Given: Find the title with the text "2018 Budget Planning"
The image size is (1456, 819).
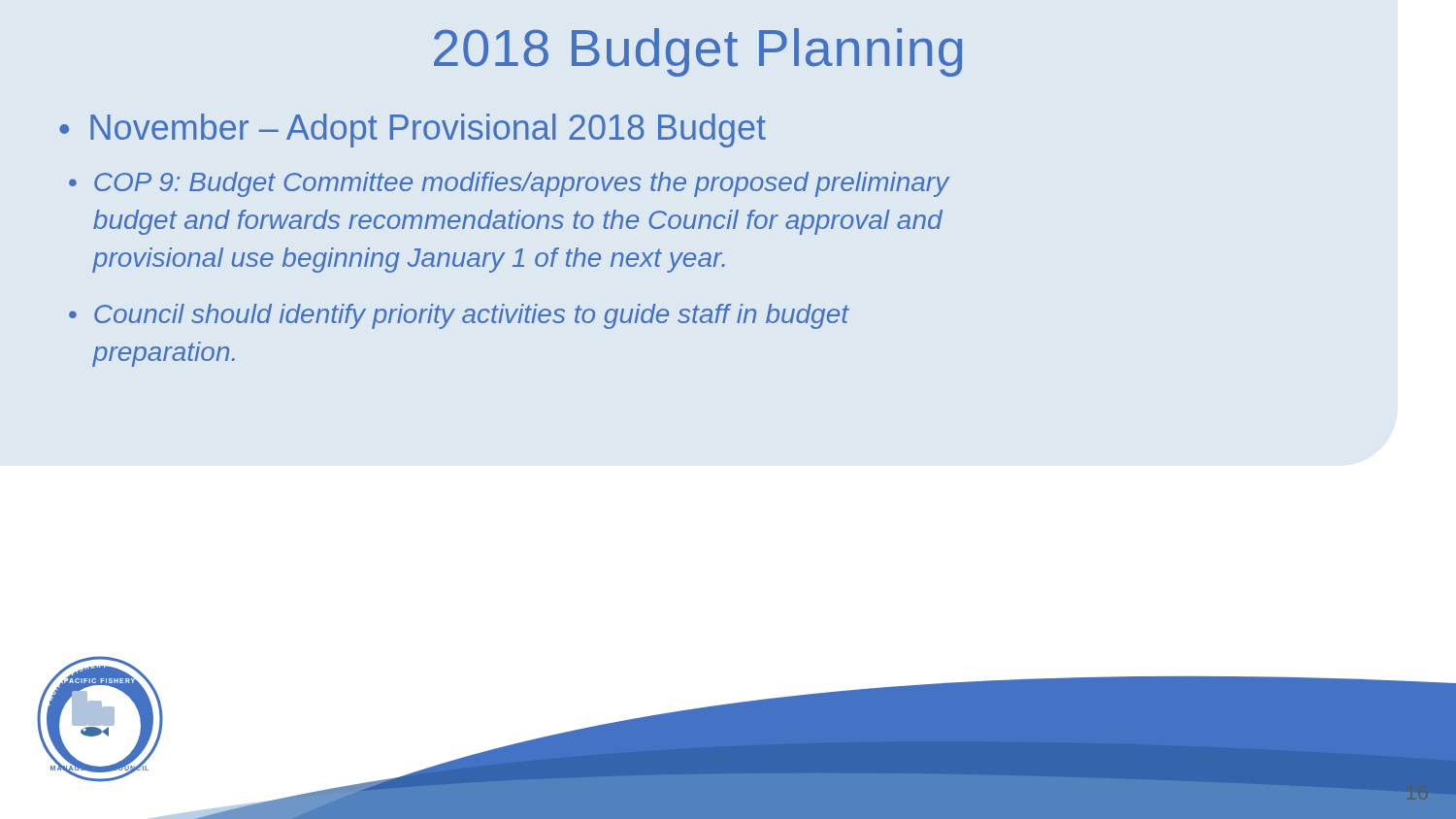Looking at the screenshot, I should point(699,48).
